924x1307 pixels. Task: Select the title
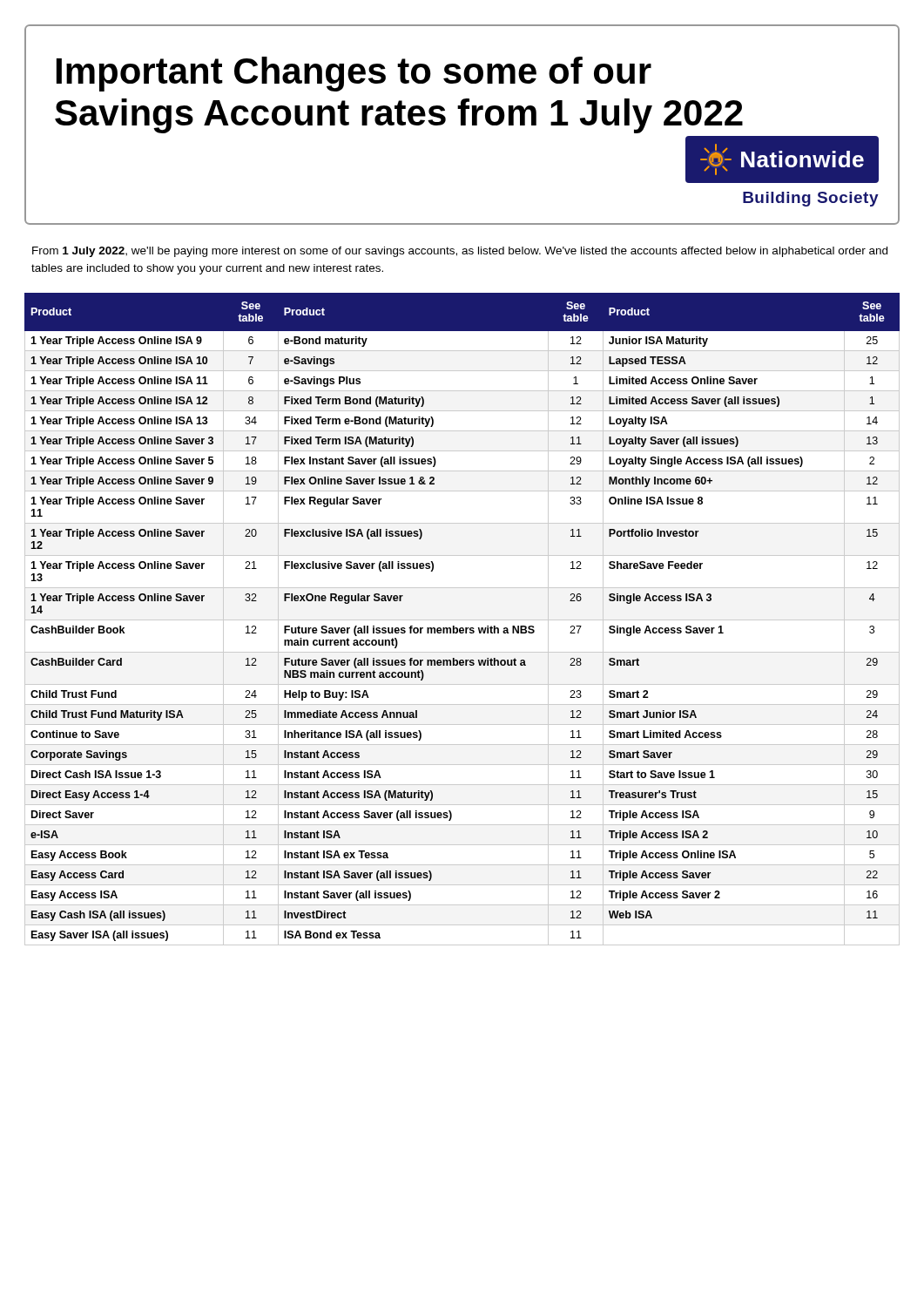(462, 93)
